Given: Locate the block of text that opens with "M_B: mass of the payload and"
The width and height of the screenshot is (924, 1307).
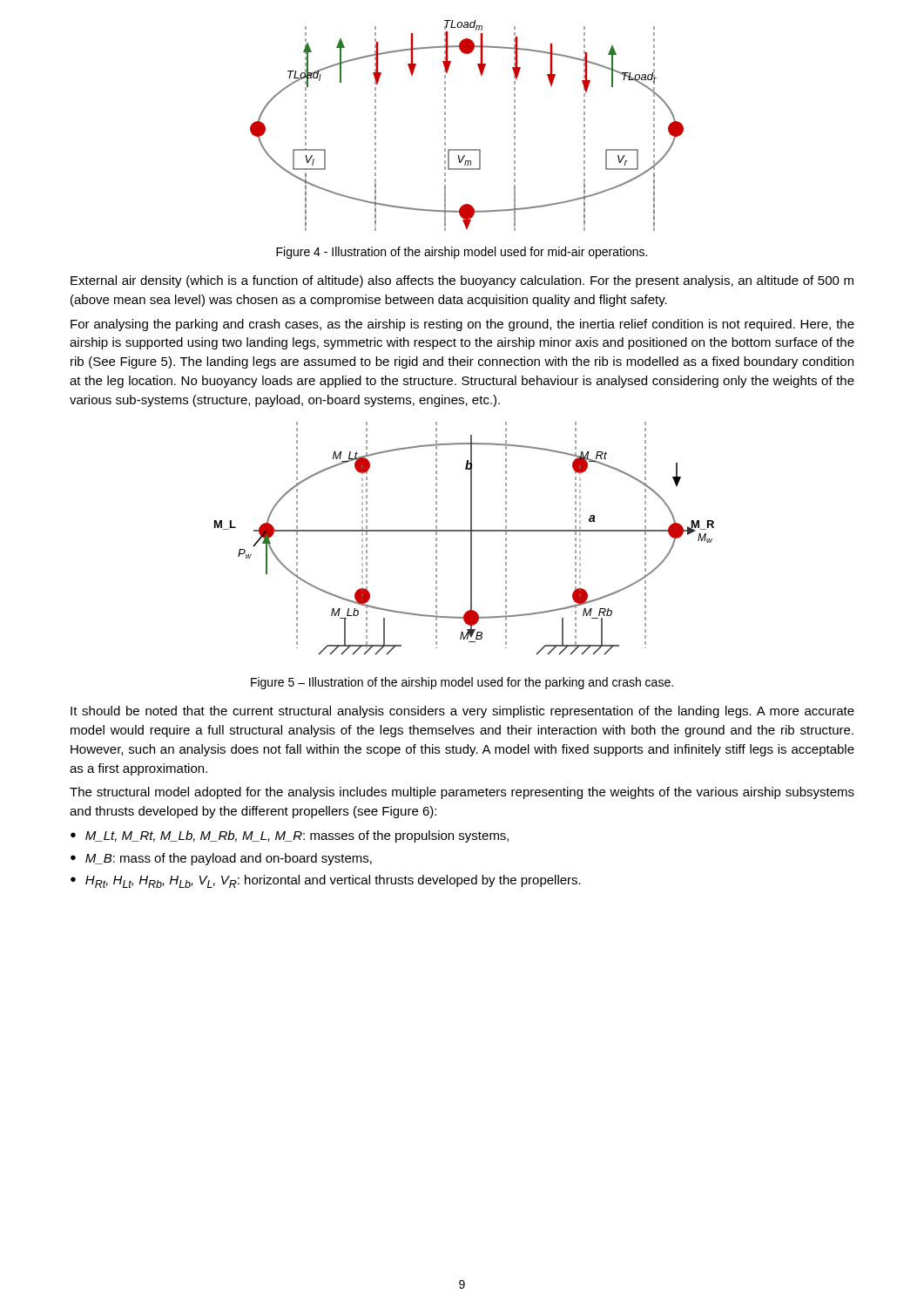Looking at the screenshot, I should tap(229, 858).
